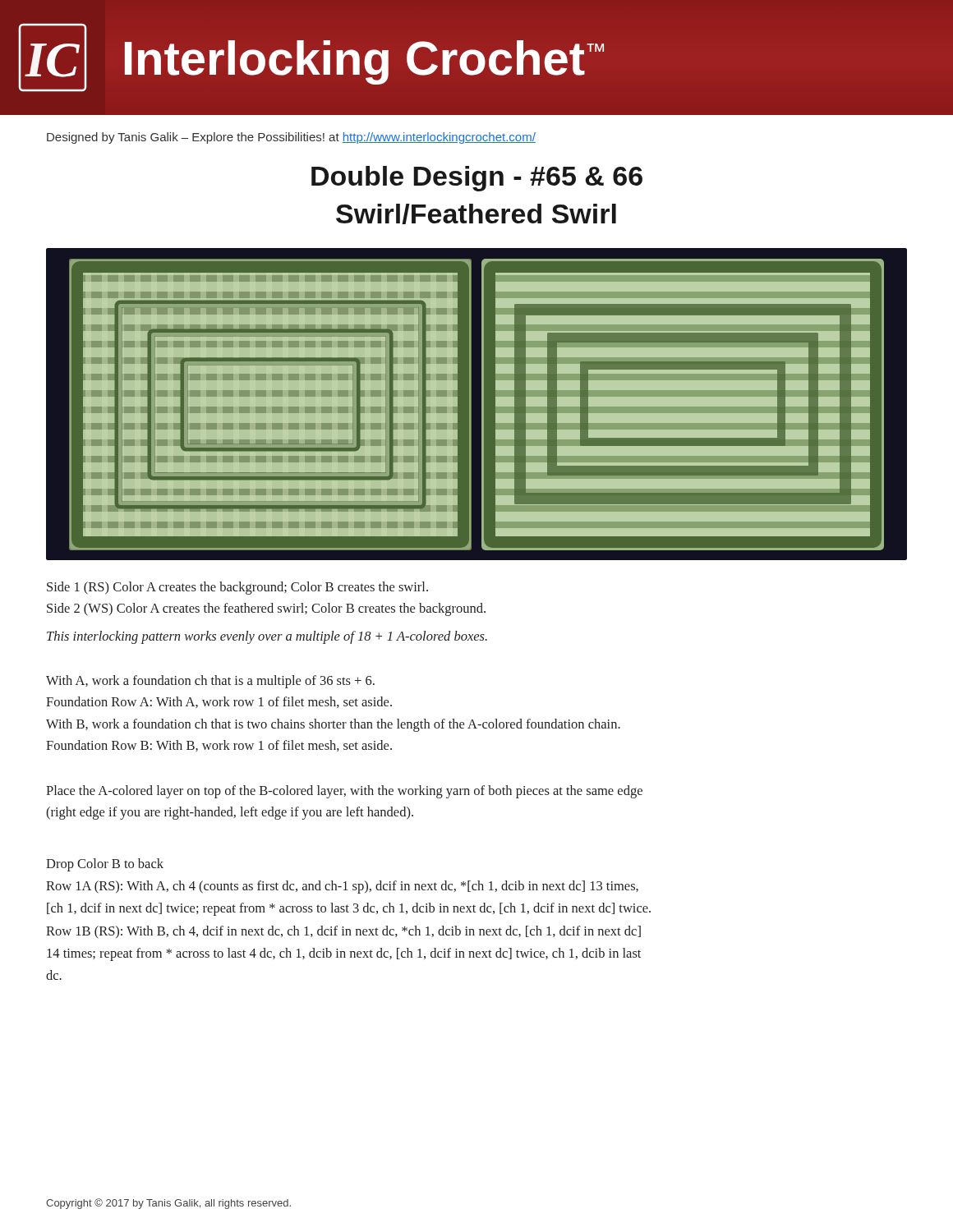953x1232 pixels.
Task: Click on the text block with the text "Drop Color B to back Row"
Action: point(349,920)
